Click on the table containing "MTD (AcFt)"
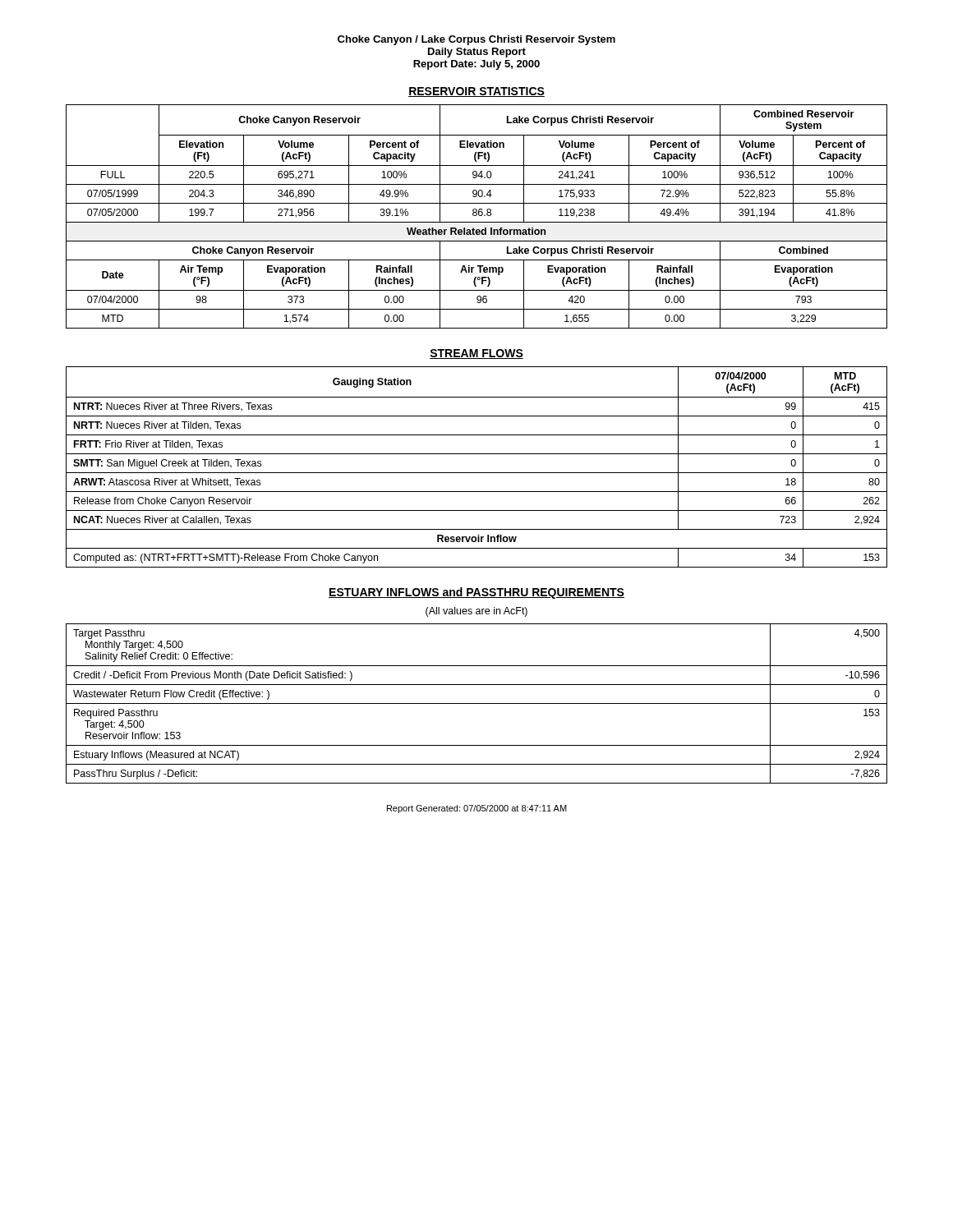953x1232 pixels. pos(476,467)
